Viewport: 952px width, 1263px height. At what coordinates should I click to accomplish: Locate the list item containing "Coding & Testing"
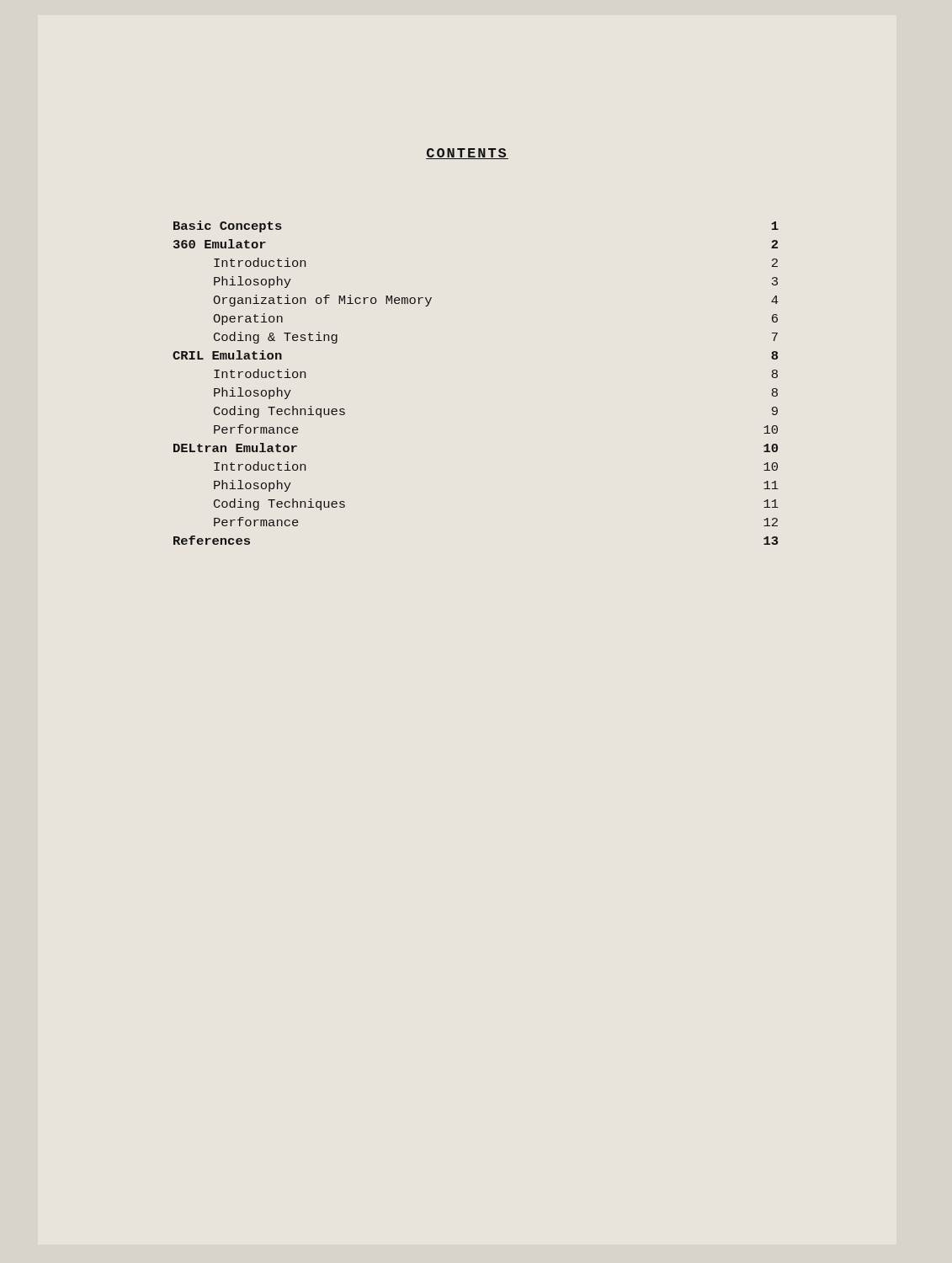(271, 337)
